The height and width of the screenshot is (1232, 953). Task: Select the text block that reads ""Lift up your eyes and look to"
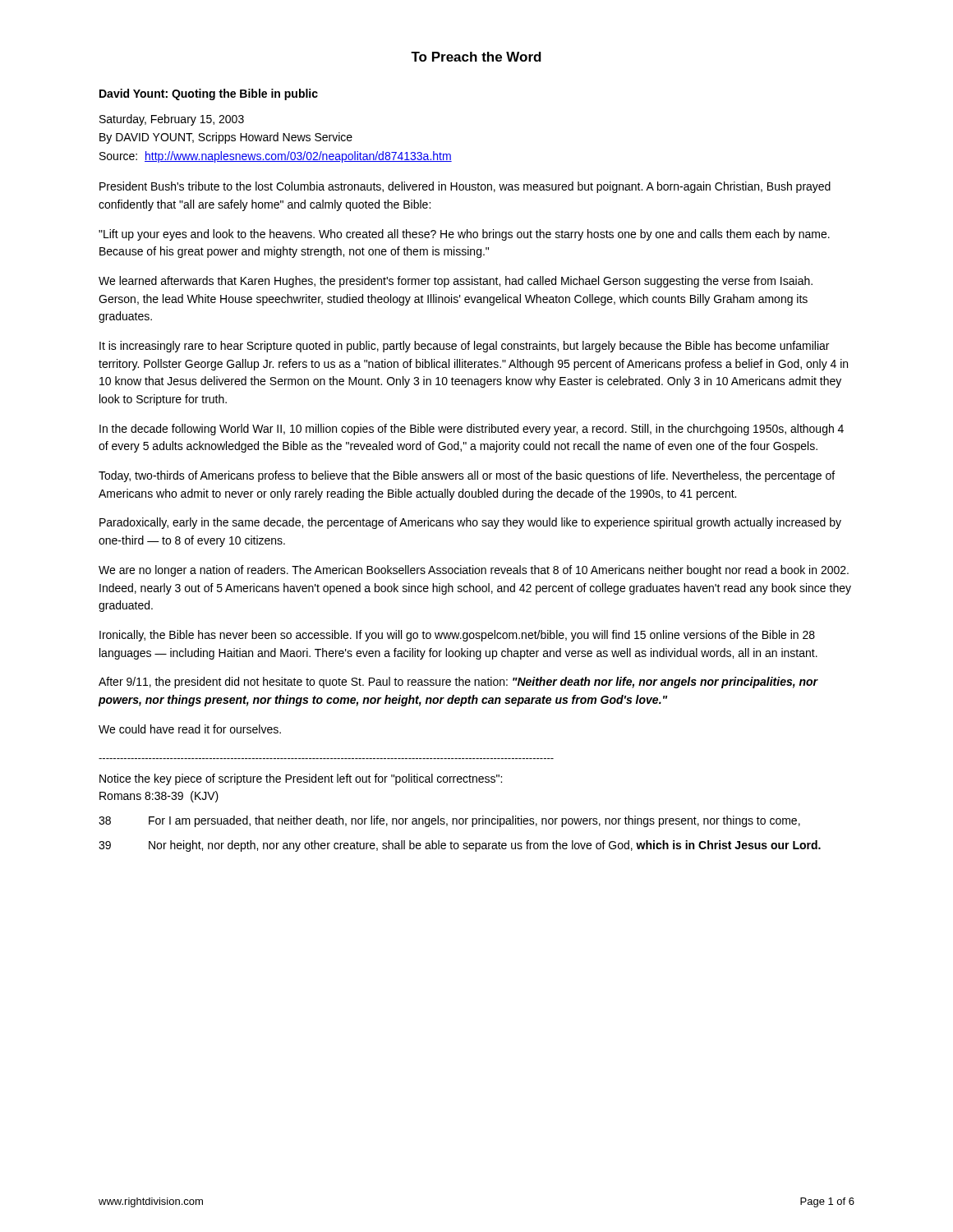[x=464, y=243]
